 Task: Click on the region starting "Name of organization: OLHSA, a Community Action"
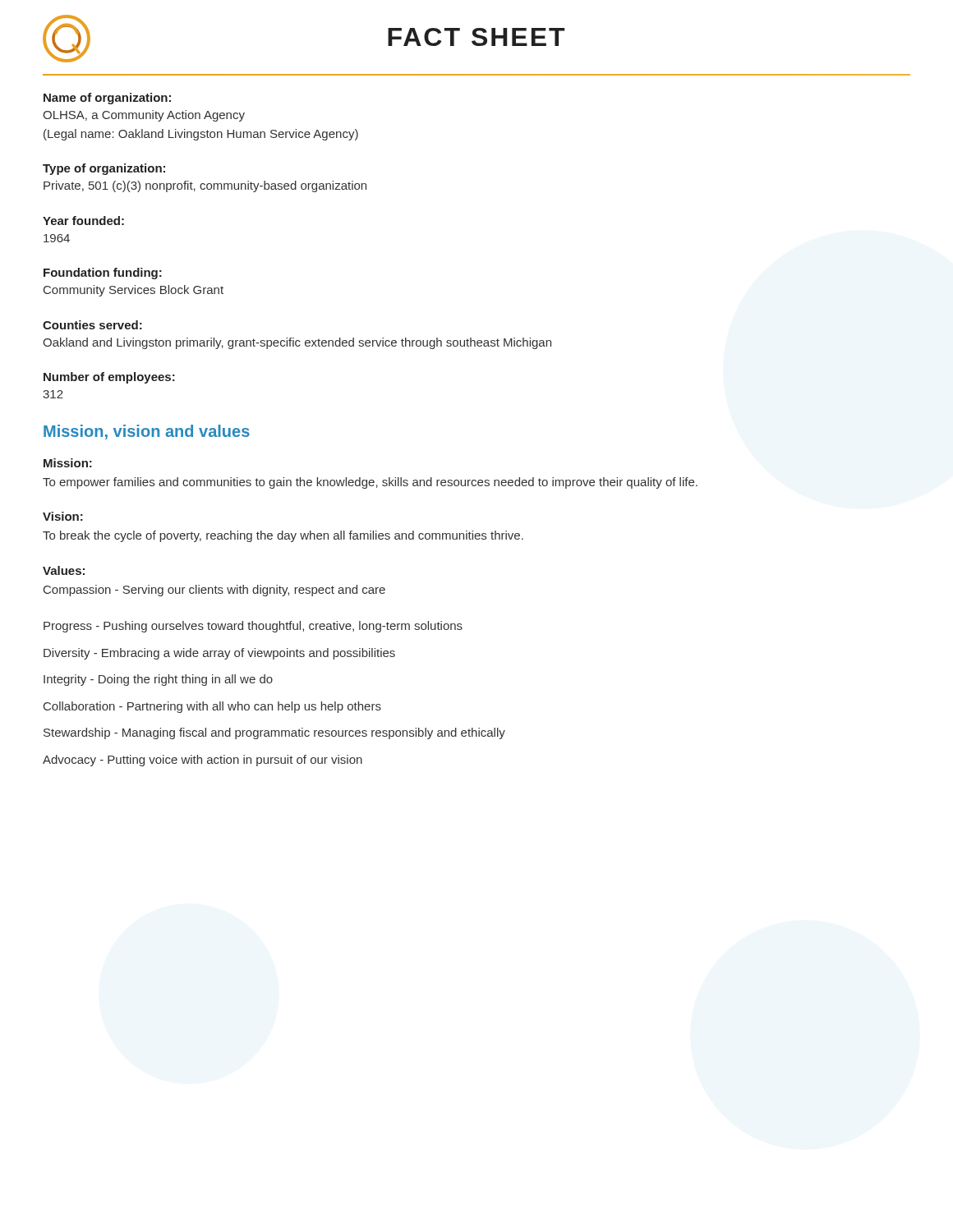[x=107, y=99]
